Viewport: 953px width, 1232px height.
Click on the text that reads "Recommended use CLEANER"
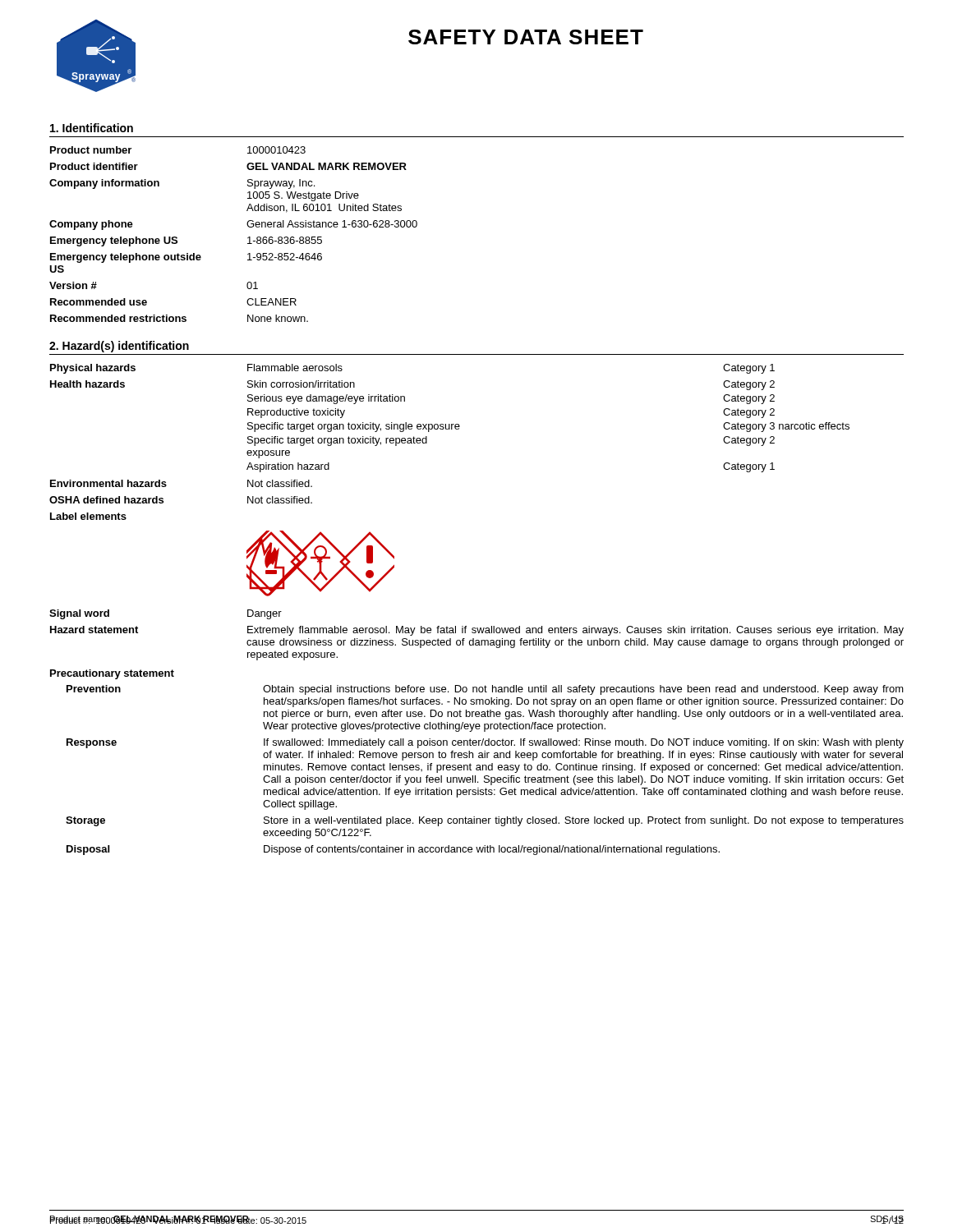click(x=97, y=301)
